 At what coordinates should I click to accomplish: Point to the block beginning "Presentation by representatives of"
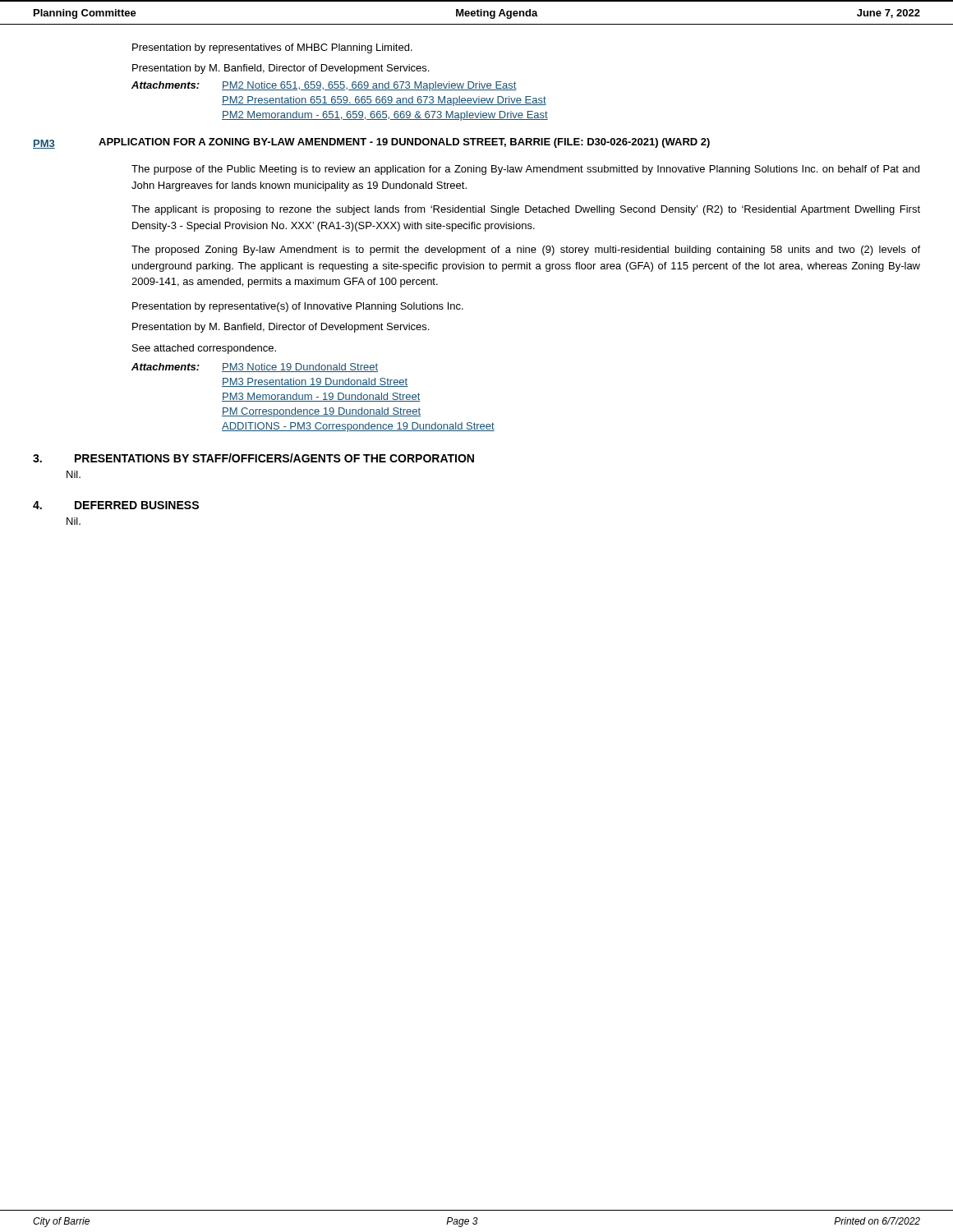[272, 47]
